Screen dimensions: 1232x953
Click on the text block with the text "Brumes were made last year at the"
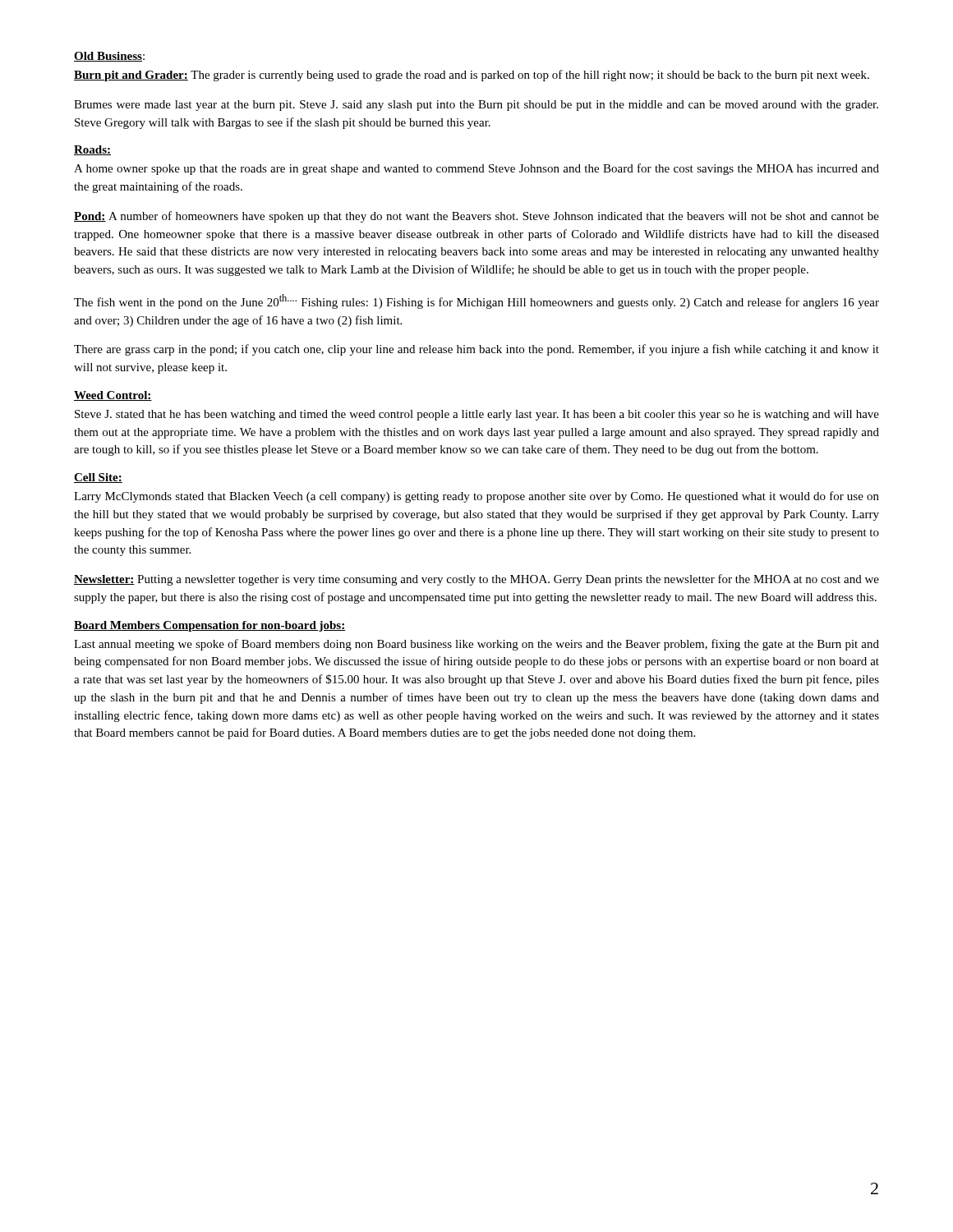pos(476,113)
